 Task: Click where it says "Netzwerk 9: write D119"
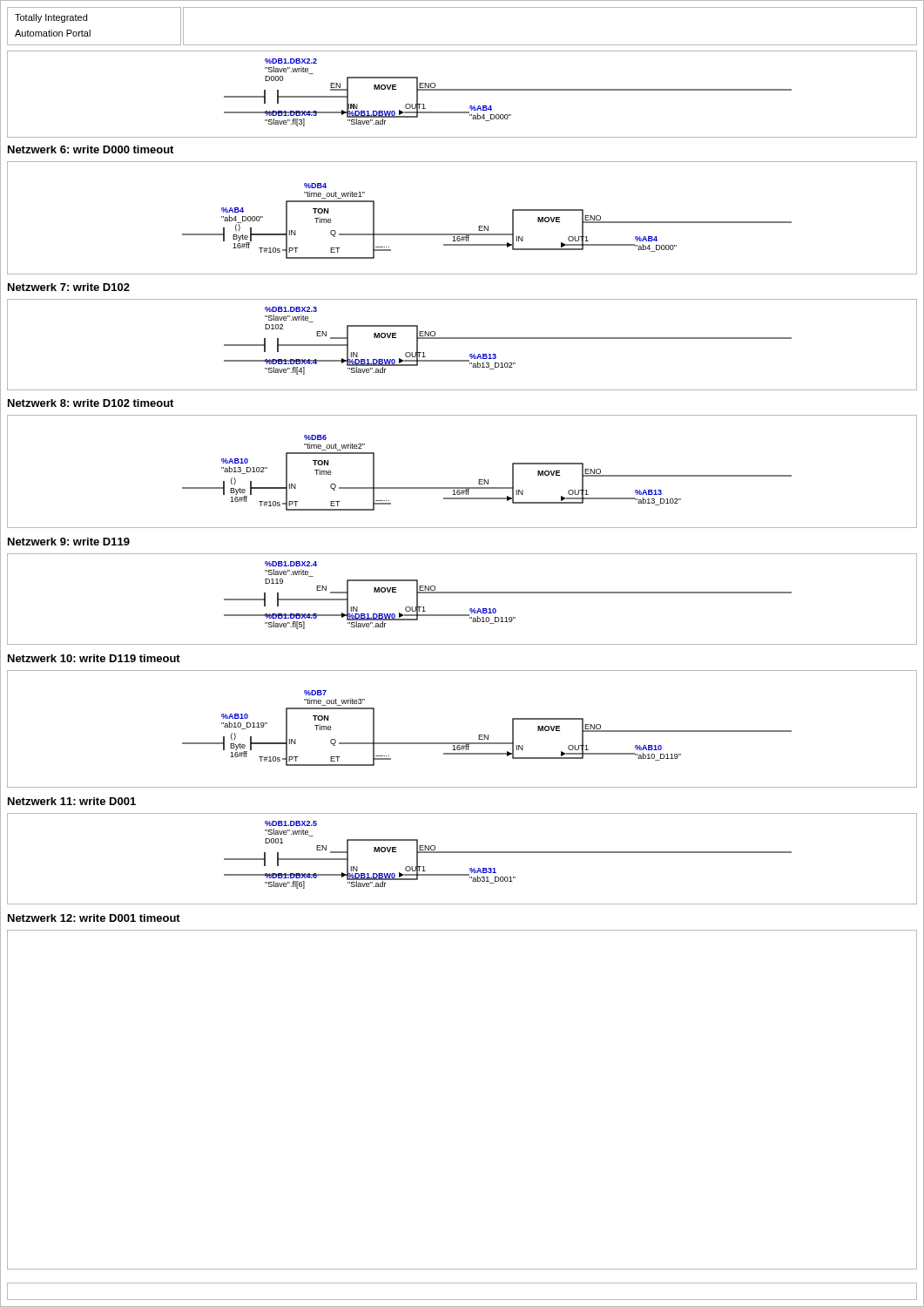[x=68, y=541]
